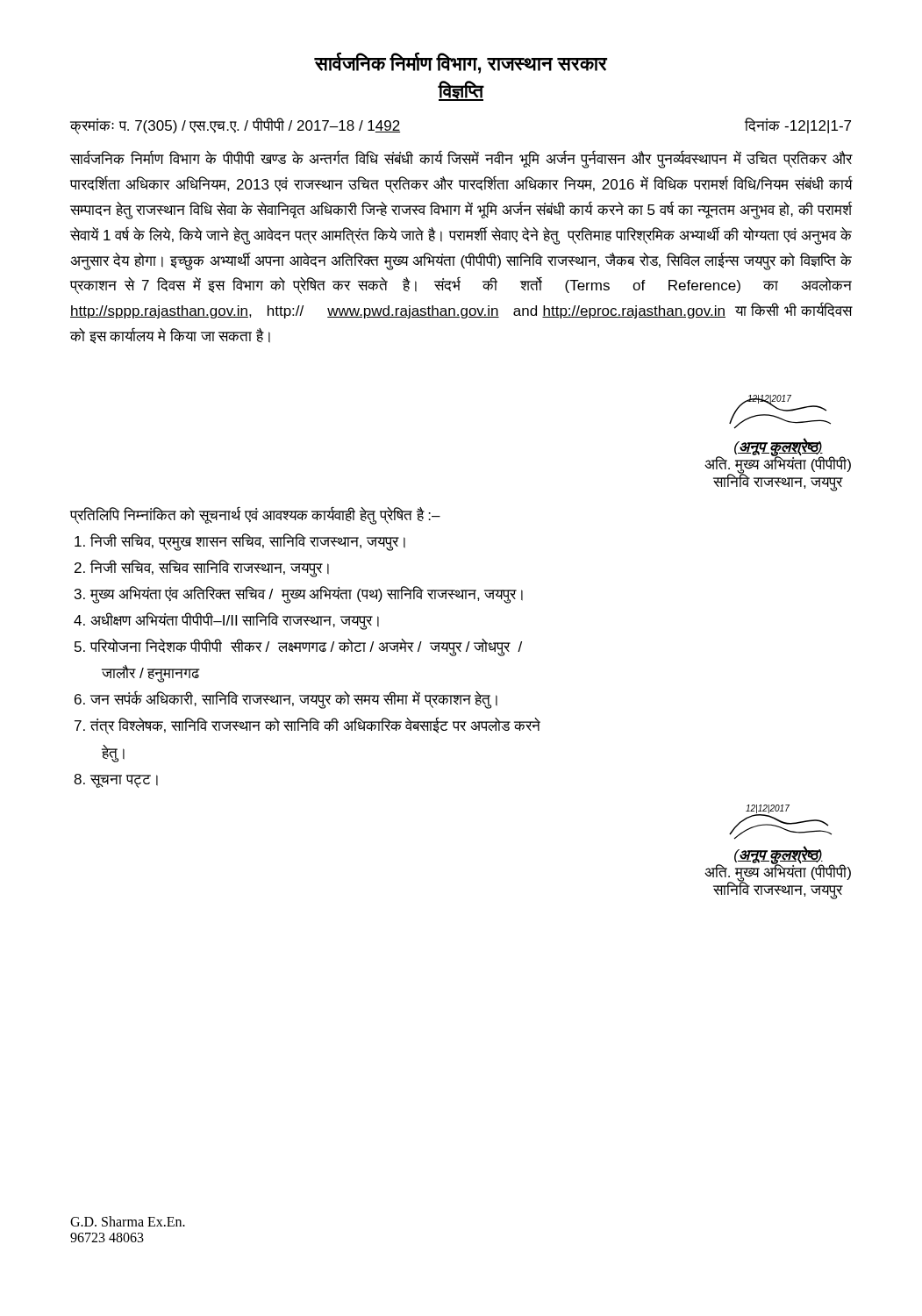Click the passage that begins "निजी सचिव, प्रमुख"
The image size is (922, 1316).
[241, 542]
